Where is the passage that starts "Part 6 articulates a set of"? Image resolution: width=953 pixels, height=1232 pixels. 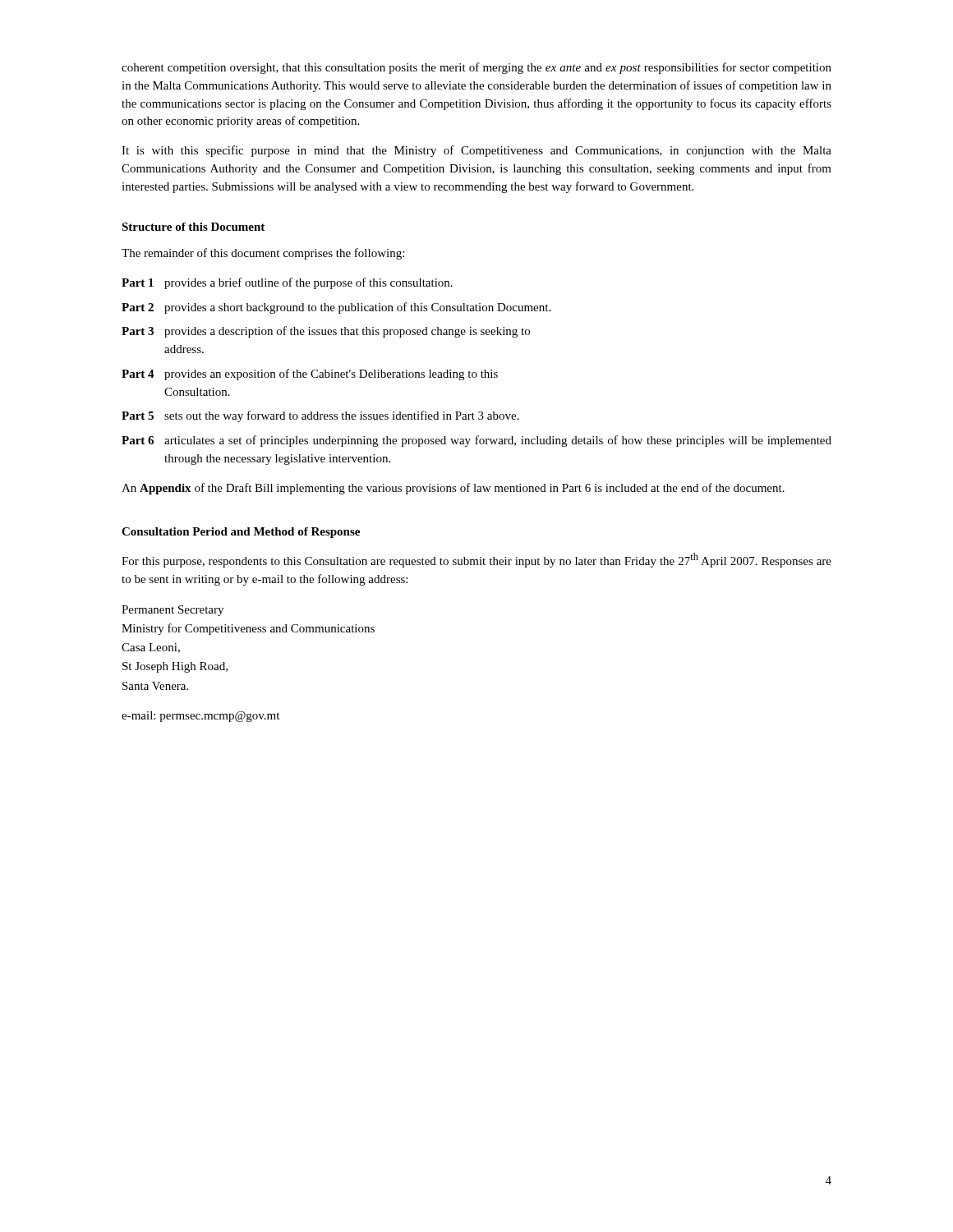(x=476, y=450)
